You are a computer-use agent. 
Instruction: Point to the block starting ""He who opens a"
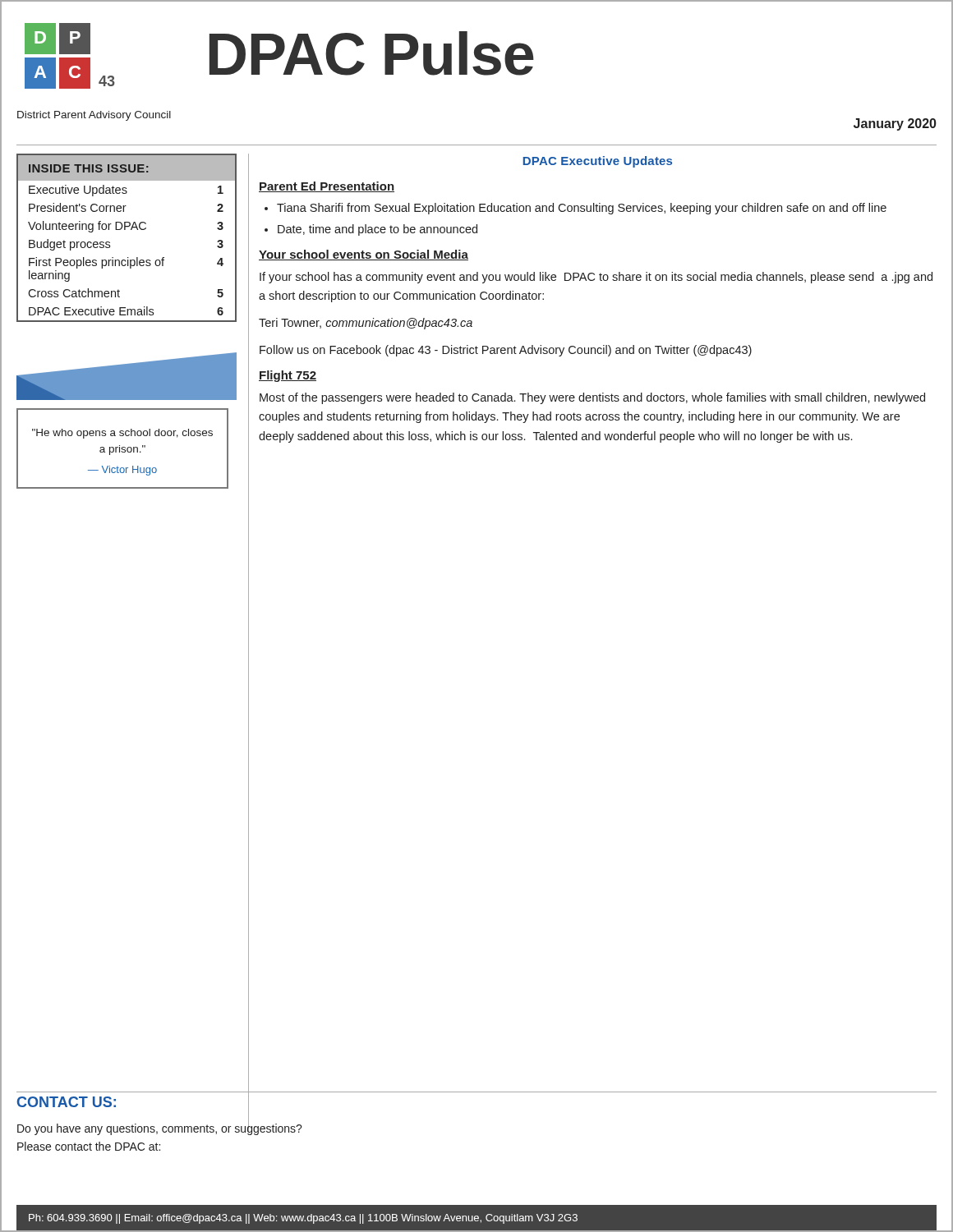[x=122, y=450]
